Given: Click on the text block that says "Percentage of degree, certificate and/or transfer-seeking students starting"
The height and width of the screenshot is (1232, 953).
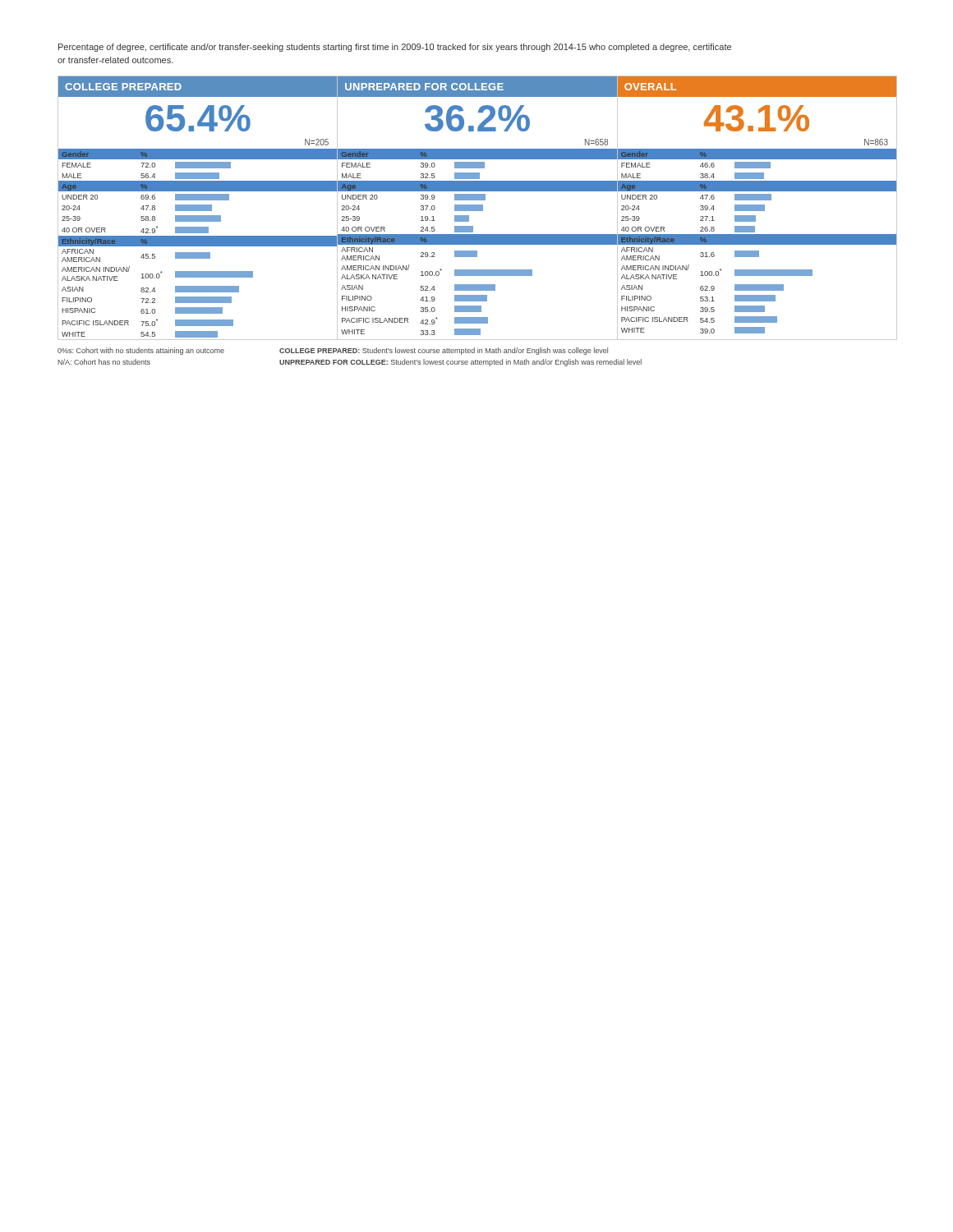Looking at the screenshot, I should click(x=395, y=53).
